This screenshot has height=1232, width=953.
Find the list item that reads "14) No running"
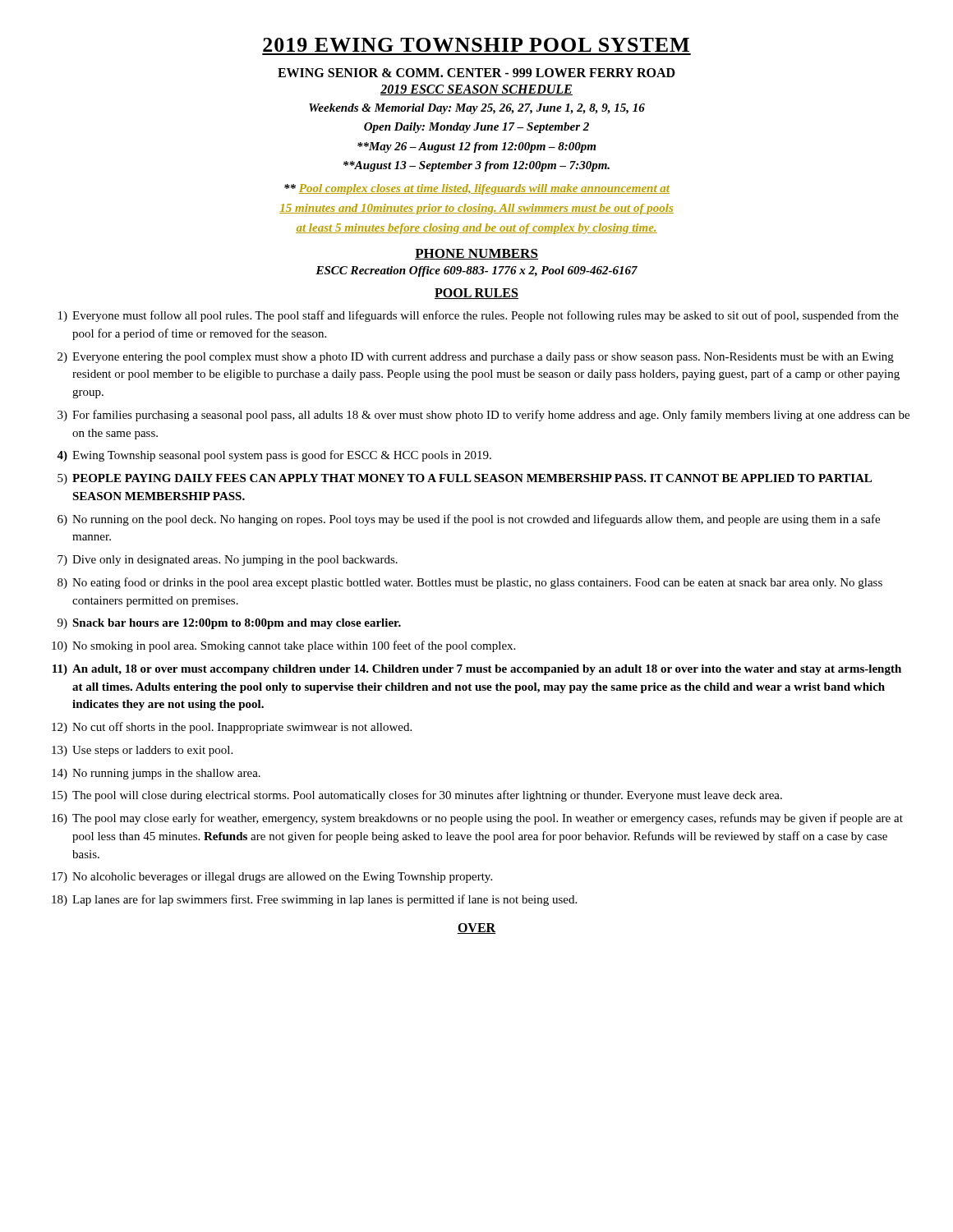pyautogui.click(x=156, y=774)
